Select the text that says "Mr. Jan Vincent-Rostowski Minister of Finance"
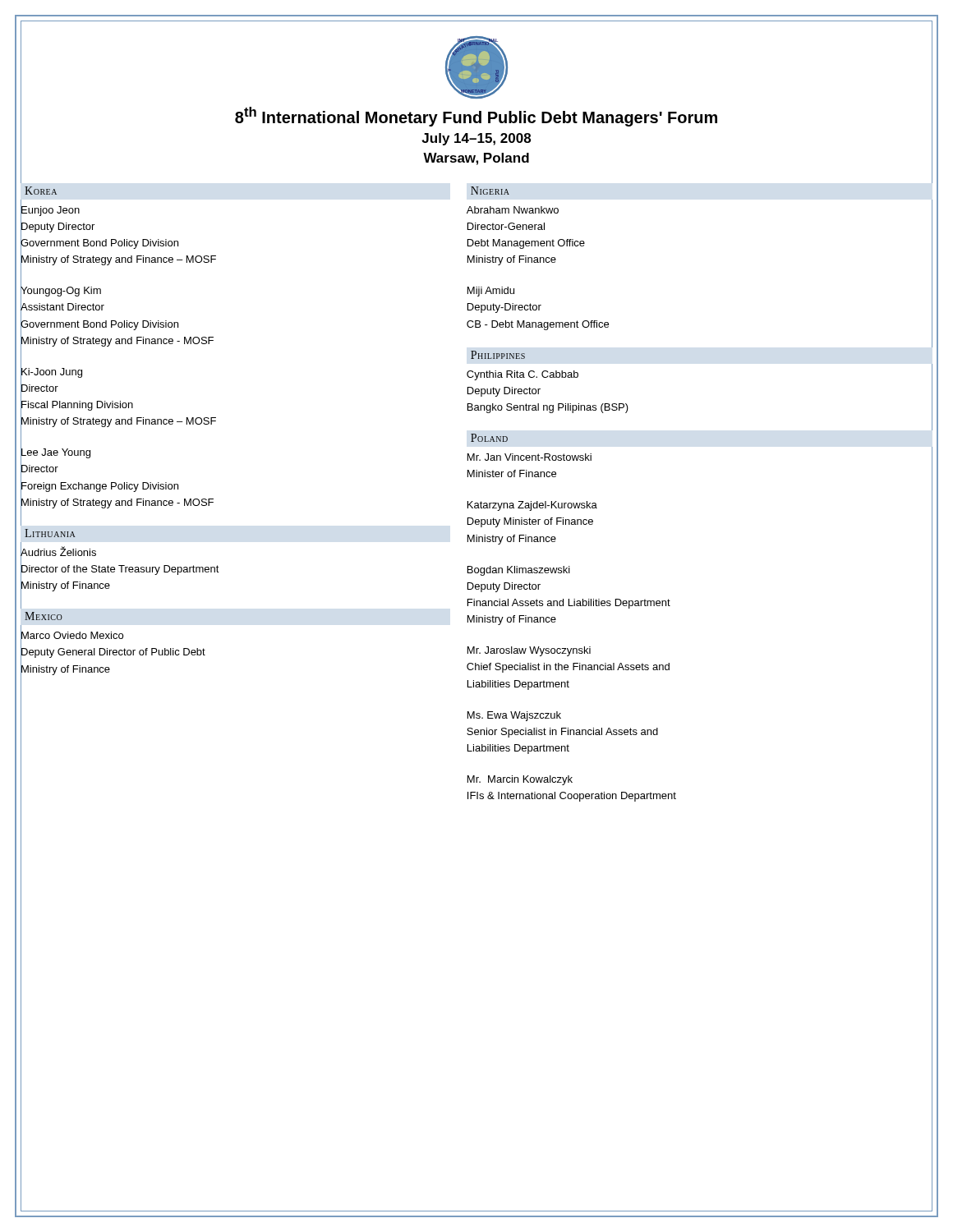Viewport: 953px width, 1232px height. click(x=527, y=470)
